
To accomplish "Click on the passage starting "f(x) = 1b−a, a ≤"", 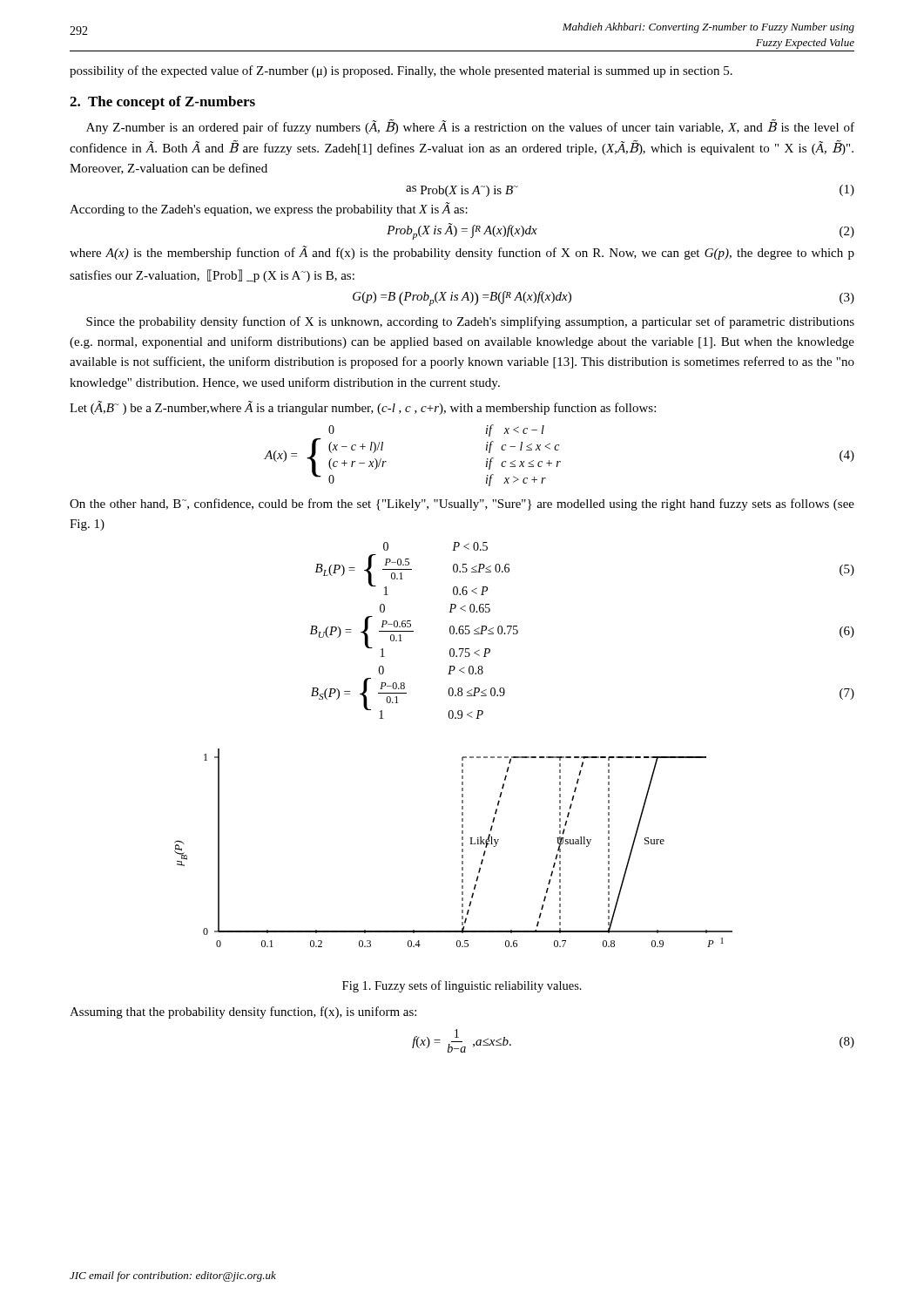I will point(462,1041).
